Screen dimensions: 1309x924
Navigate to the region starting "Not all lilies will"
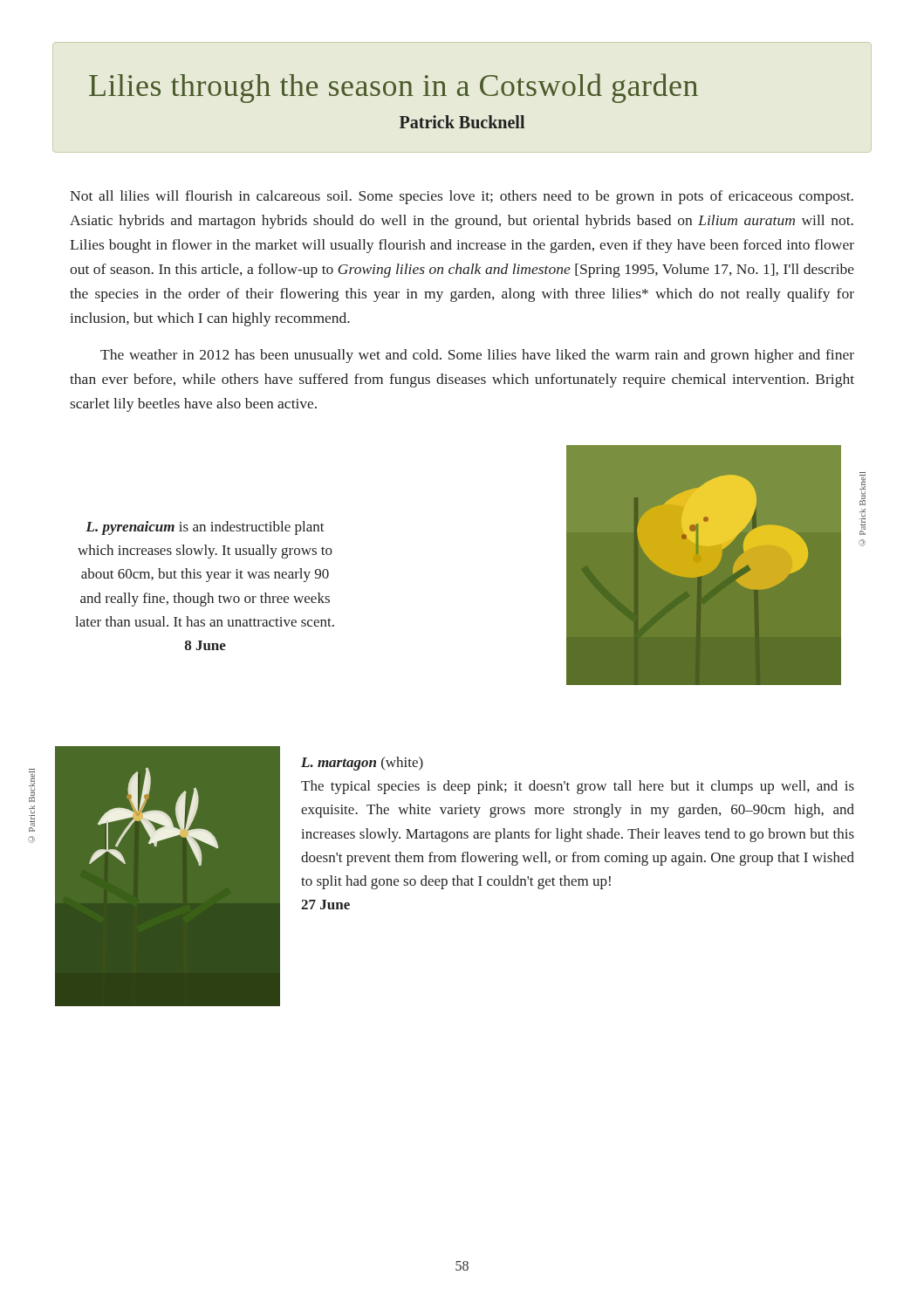[x=462, y=299]
